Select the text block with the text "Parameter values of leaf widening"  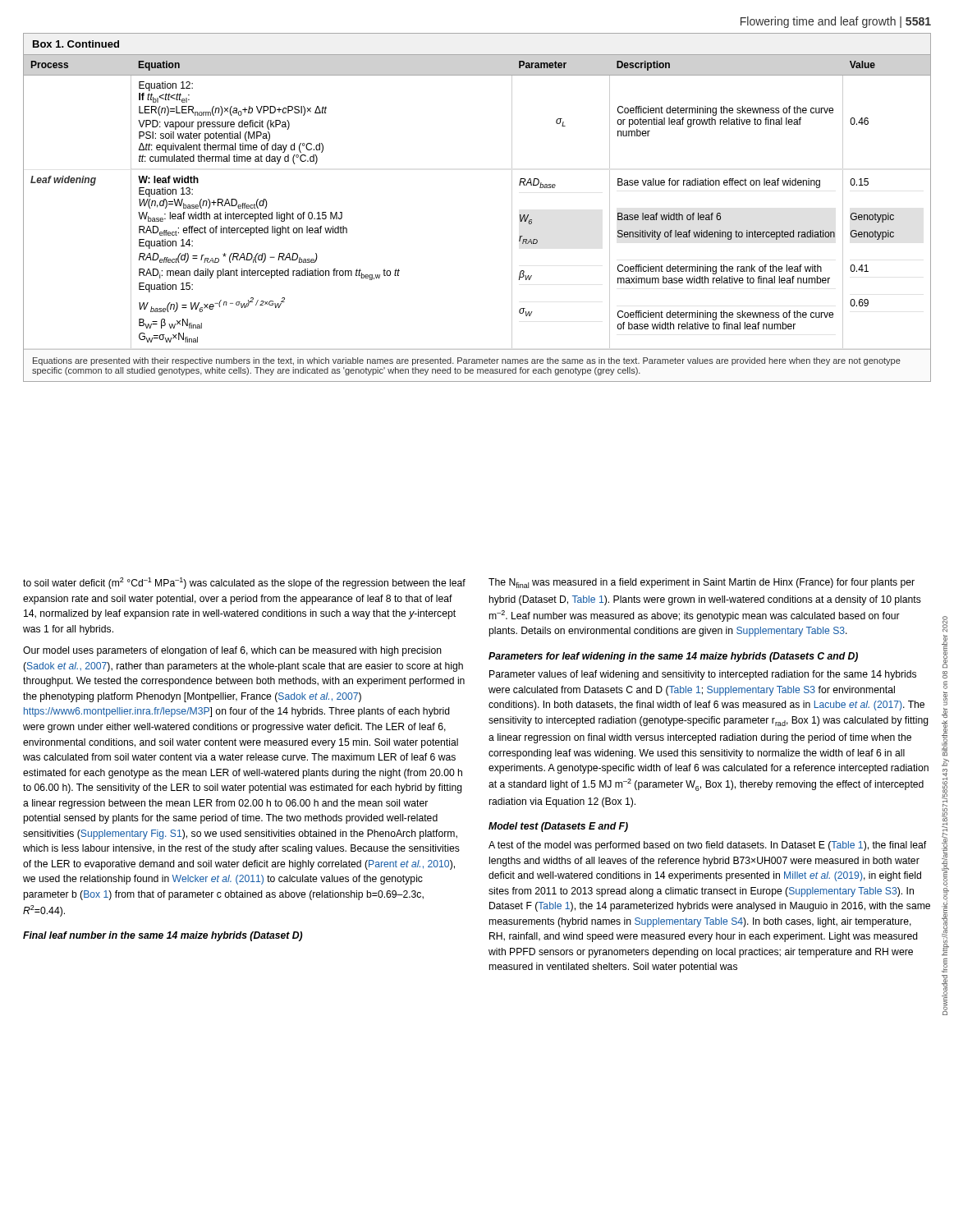point(709,738)
